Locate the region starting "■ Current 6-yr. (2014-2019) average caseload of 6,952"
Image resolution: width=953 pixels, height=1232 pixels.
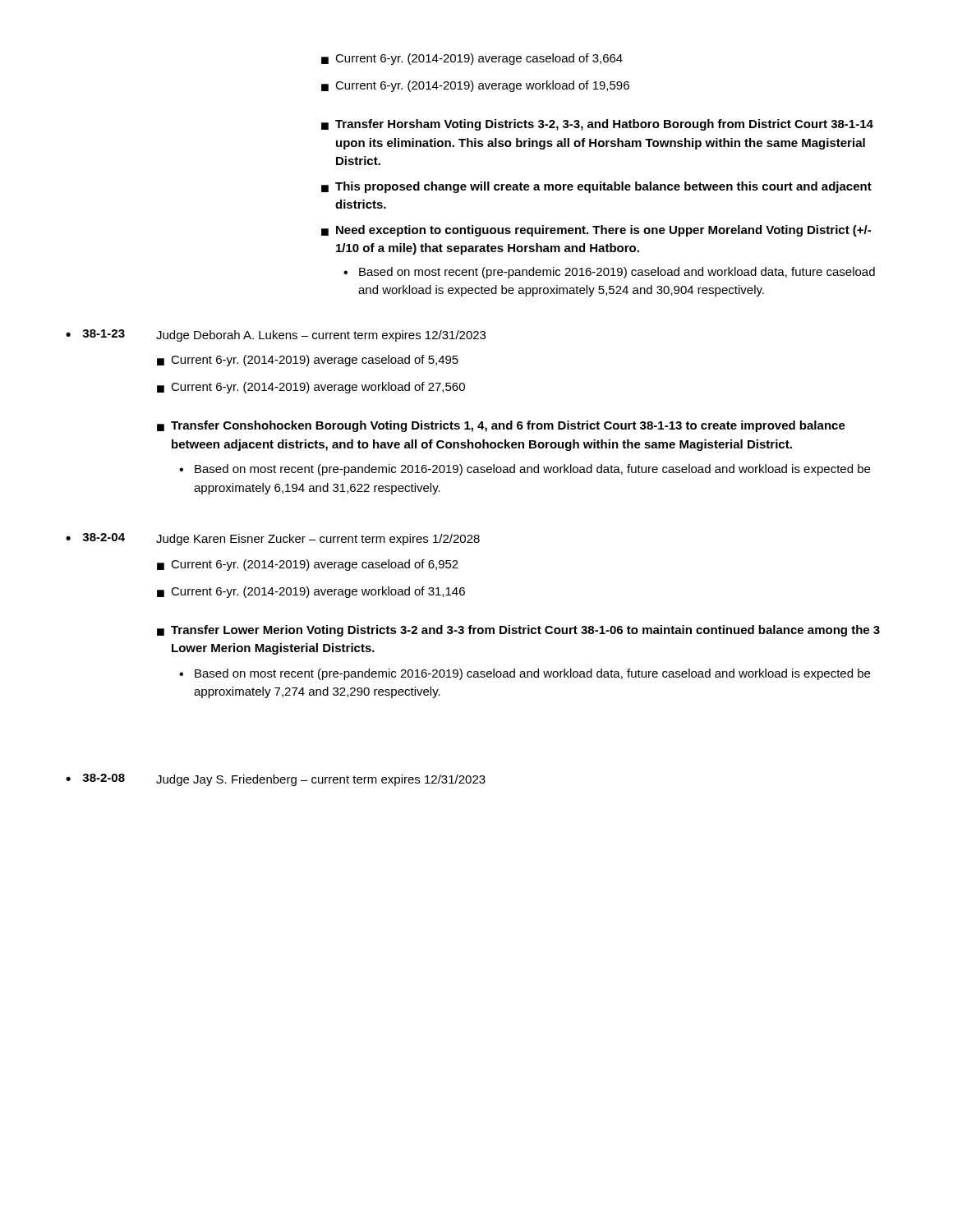[307, 566]
